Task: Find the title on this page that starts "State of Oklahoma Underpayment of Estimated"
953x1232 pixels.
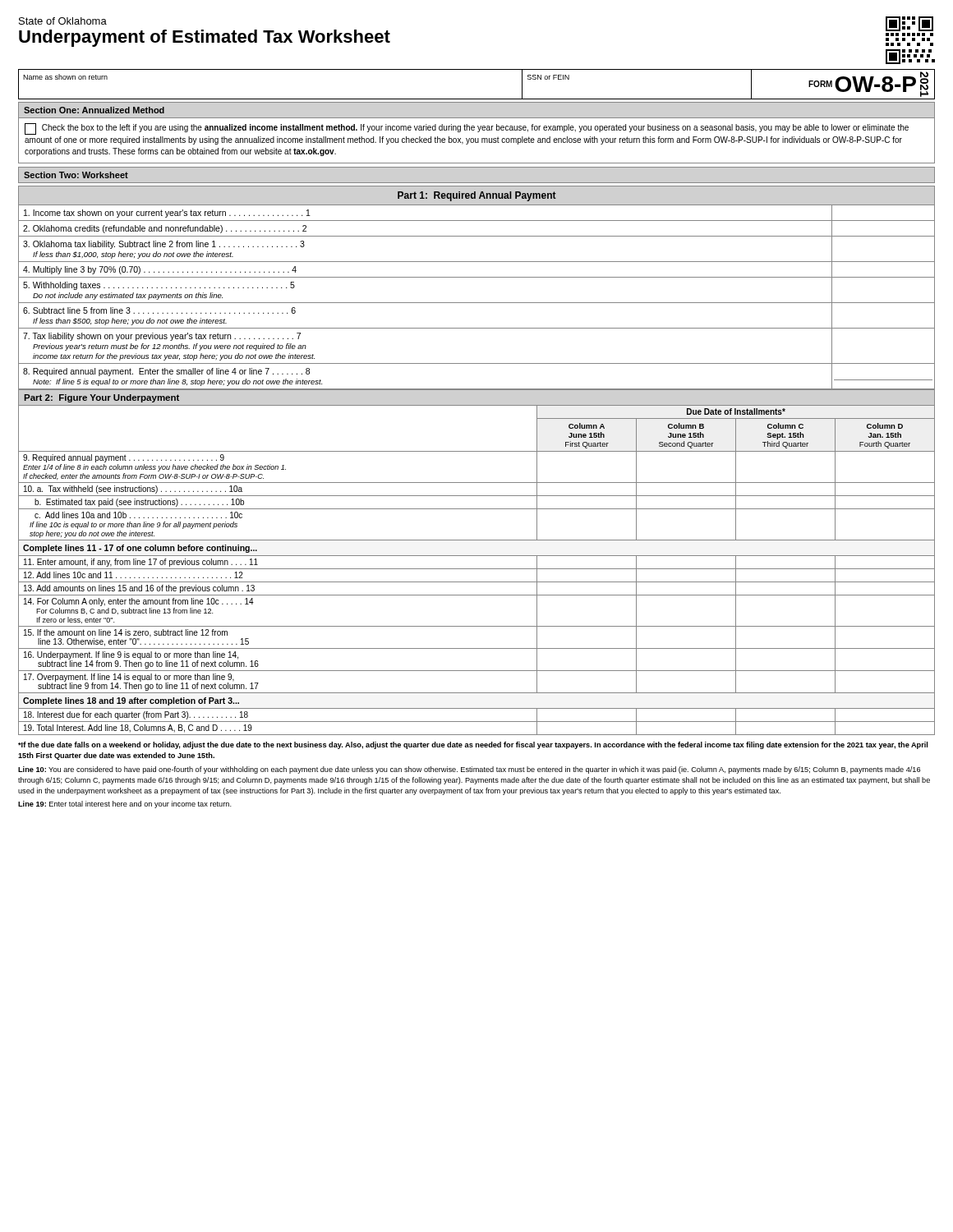Action: click(x=202, y=32)
